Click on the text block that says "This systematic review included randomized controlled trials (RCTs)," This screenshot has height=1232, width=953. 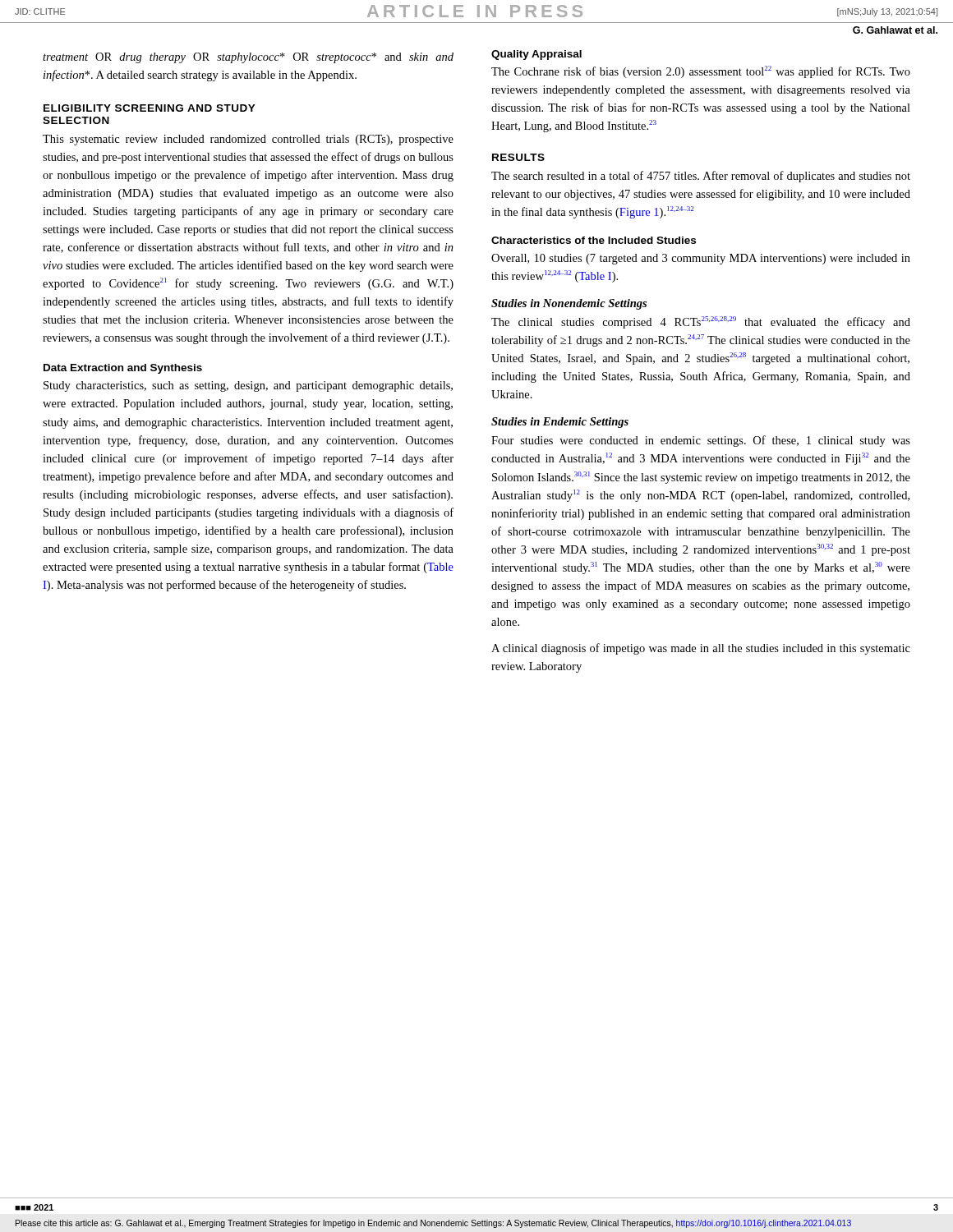point(248,238)
